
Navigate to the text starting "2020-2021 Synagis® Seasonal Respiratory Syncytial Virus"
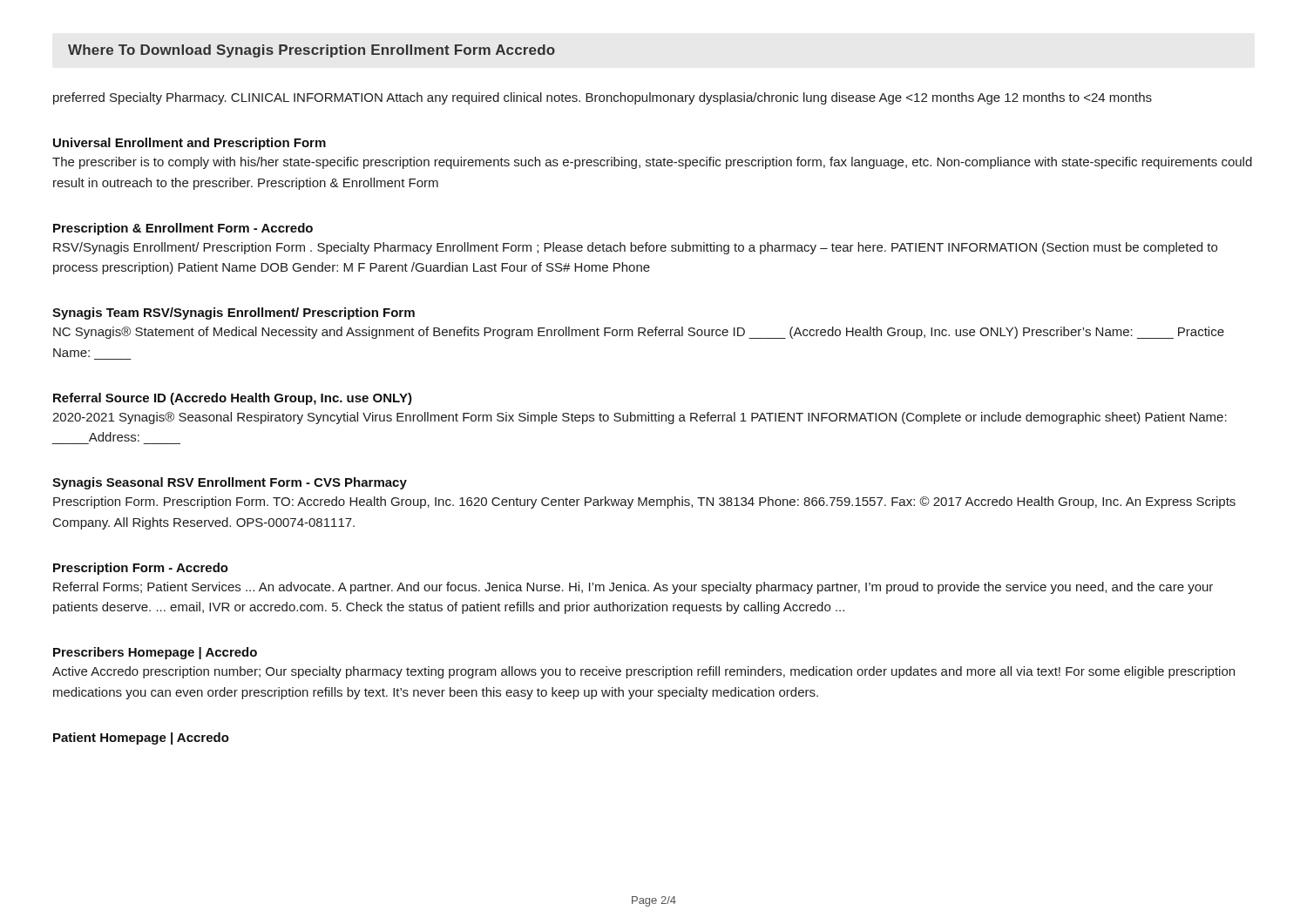640,427
